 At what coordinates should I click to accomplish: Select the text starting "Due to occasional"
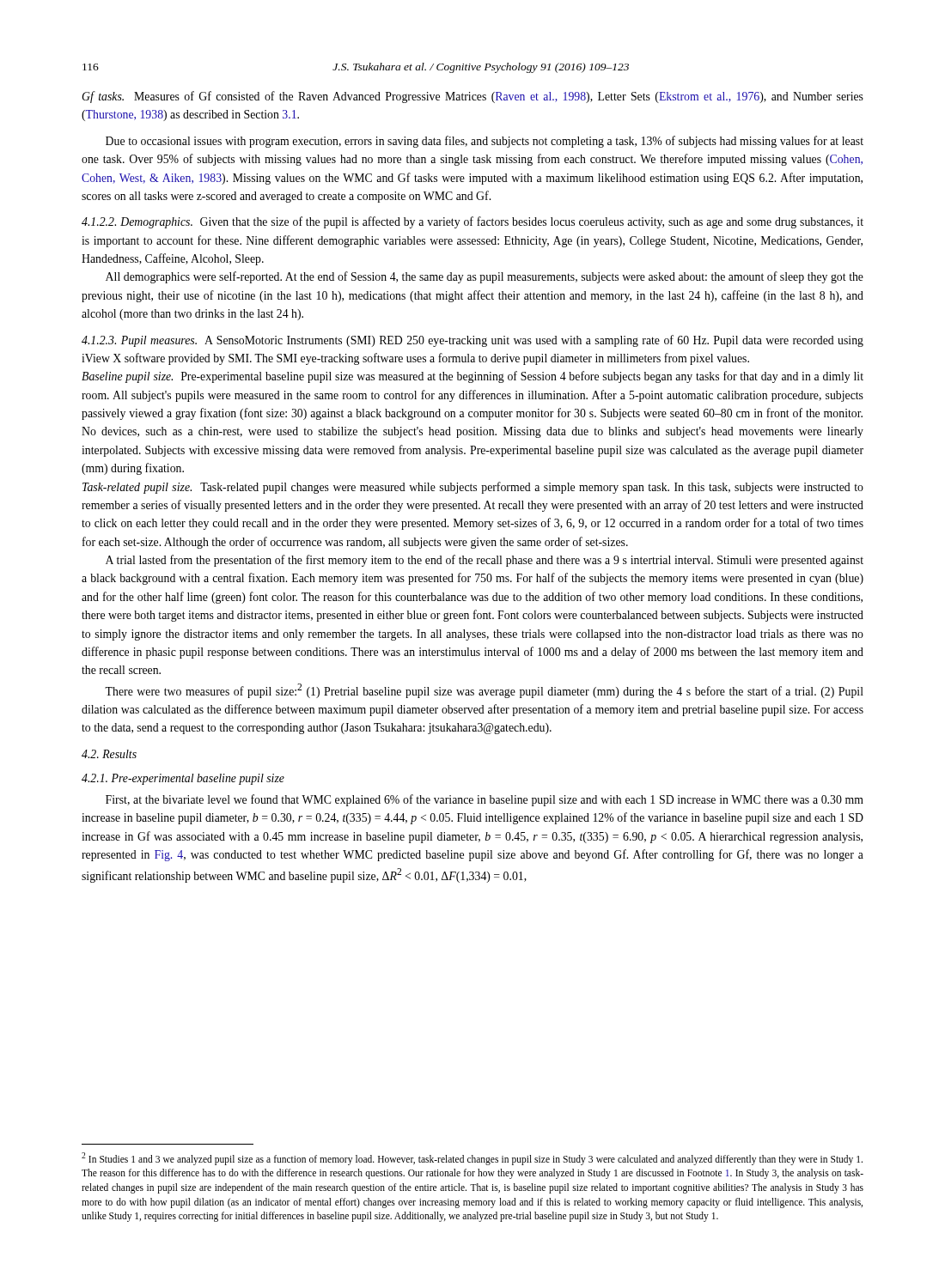pyautogui.click(x=472, y=169)
